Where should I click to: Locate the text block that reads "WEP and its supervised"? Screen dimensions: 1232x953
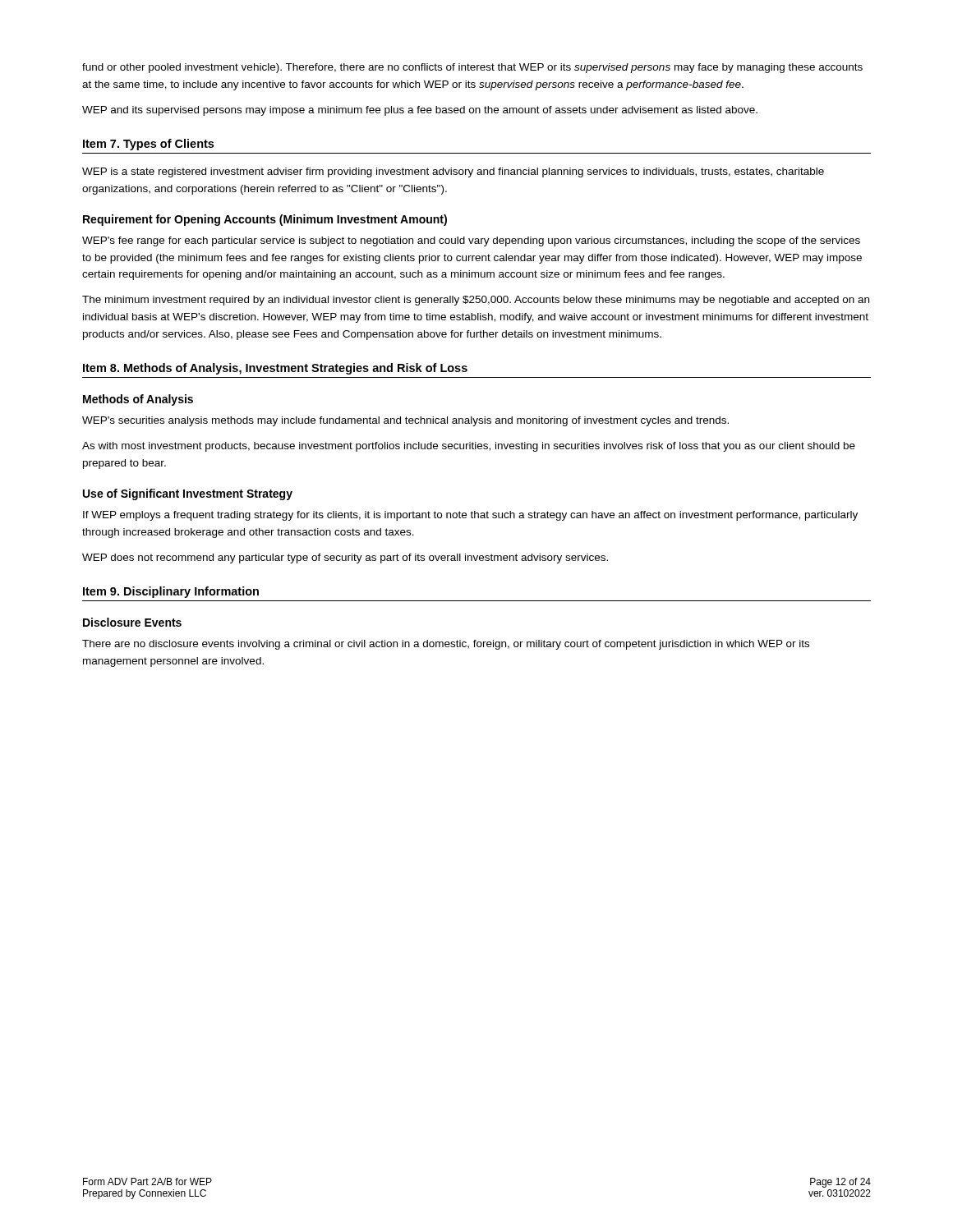[420, 110]
